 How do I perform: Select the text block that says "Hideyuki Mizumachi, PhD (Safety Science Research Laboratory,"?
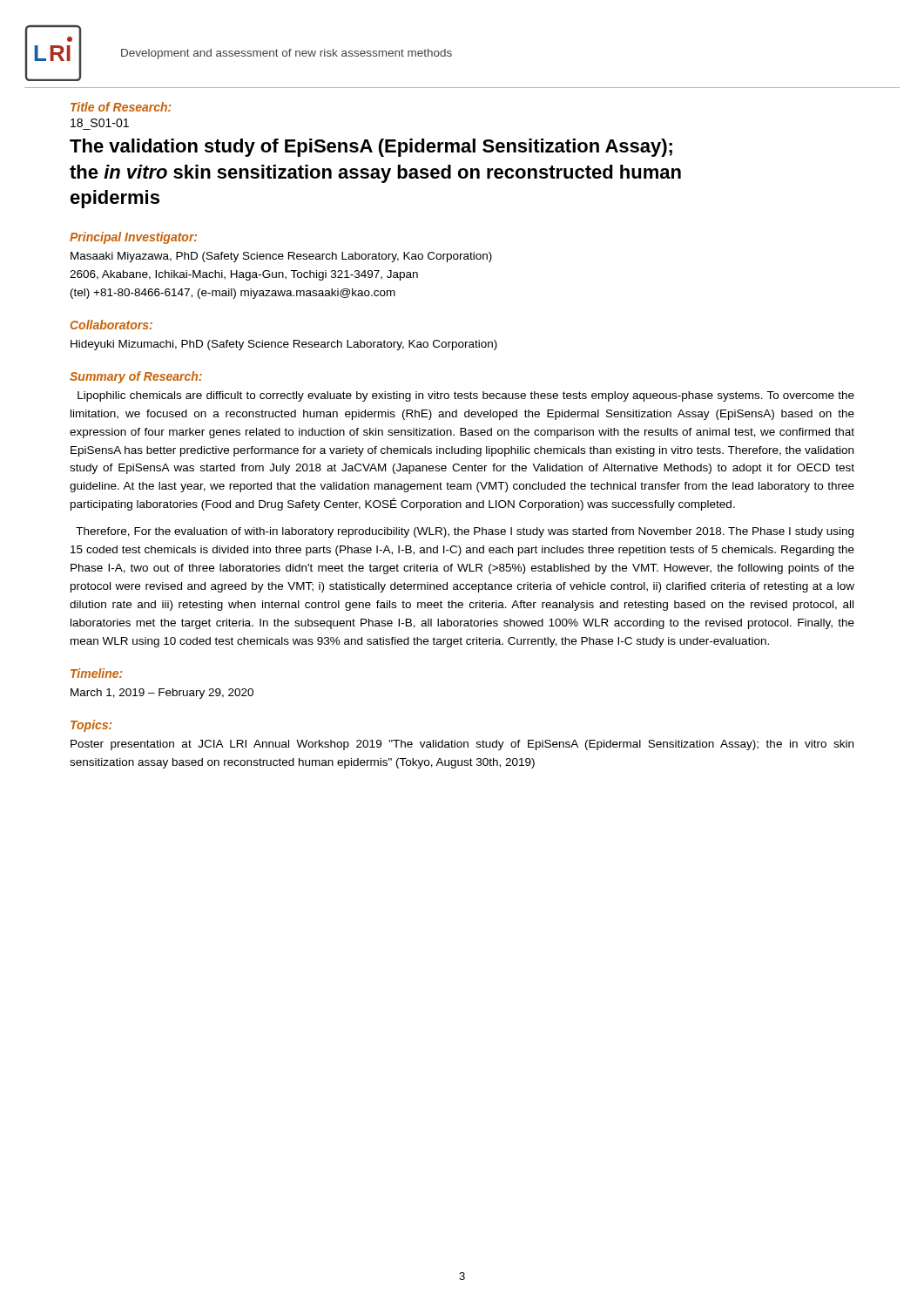coord(284,344)
